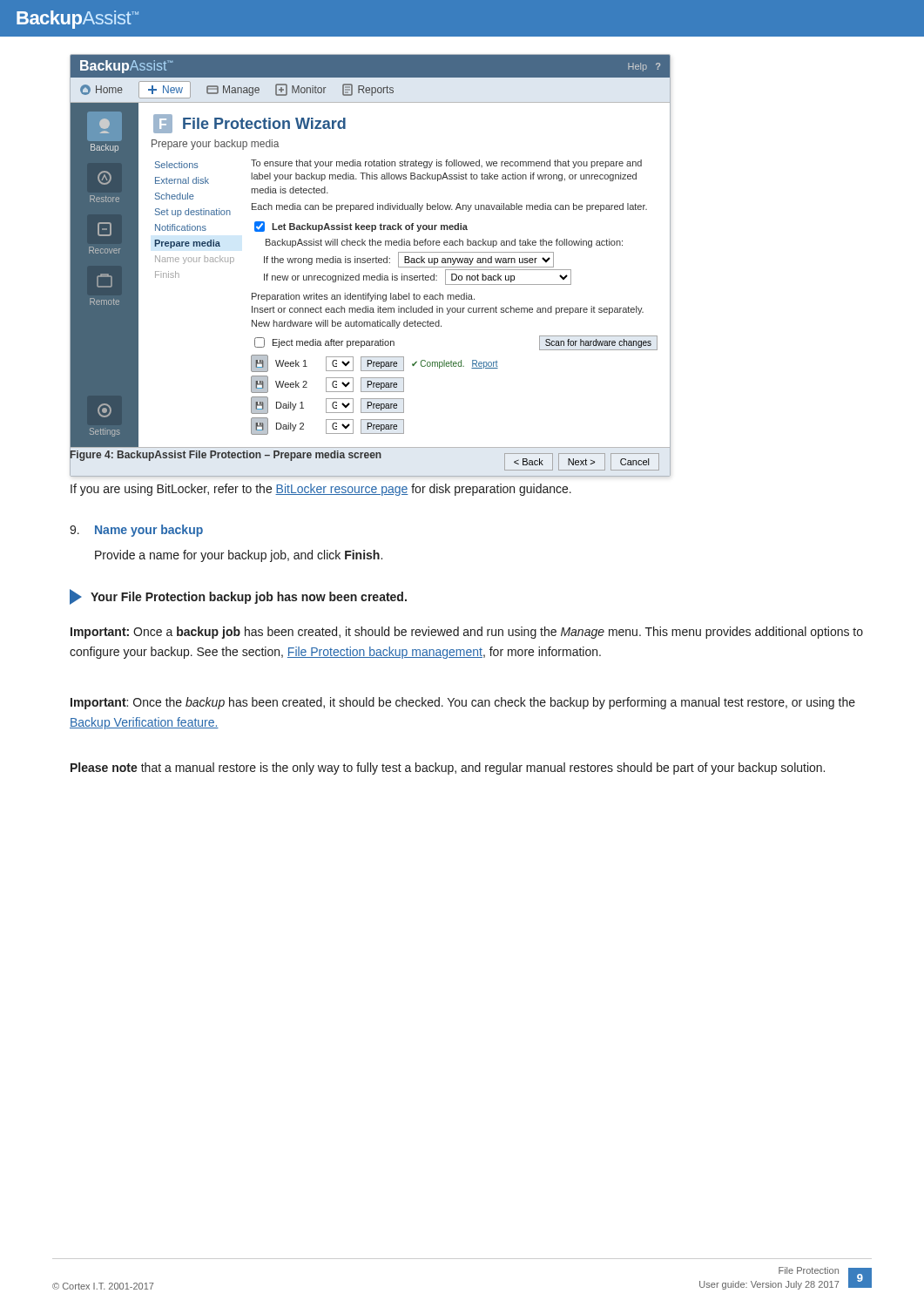The height and width of the screenshot is (1307, 924).
Task: Locate the region starting "Please note that a manual restore"
Action: point(448,768)
